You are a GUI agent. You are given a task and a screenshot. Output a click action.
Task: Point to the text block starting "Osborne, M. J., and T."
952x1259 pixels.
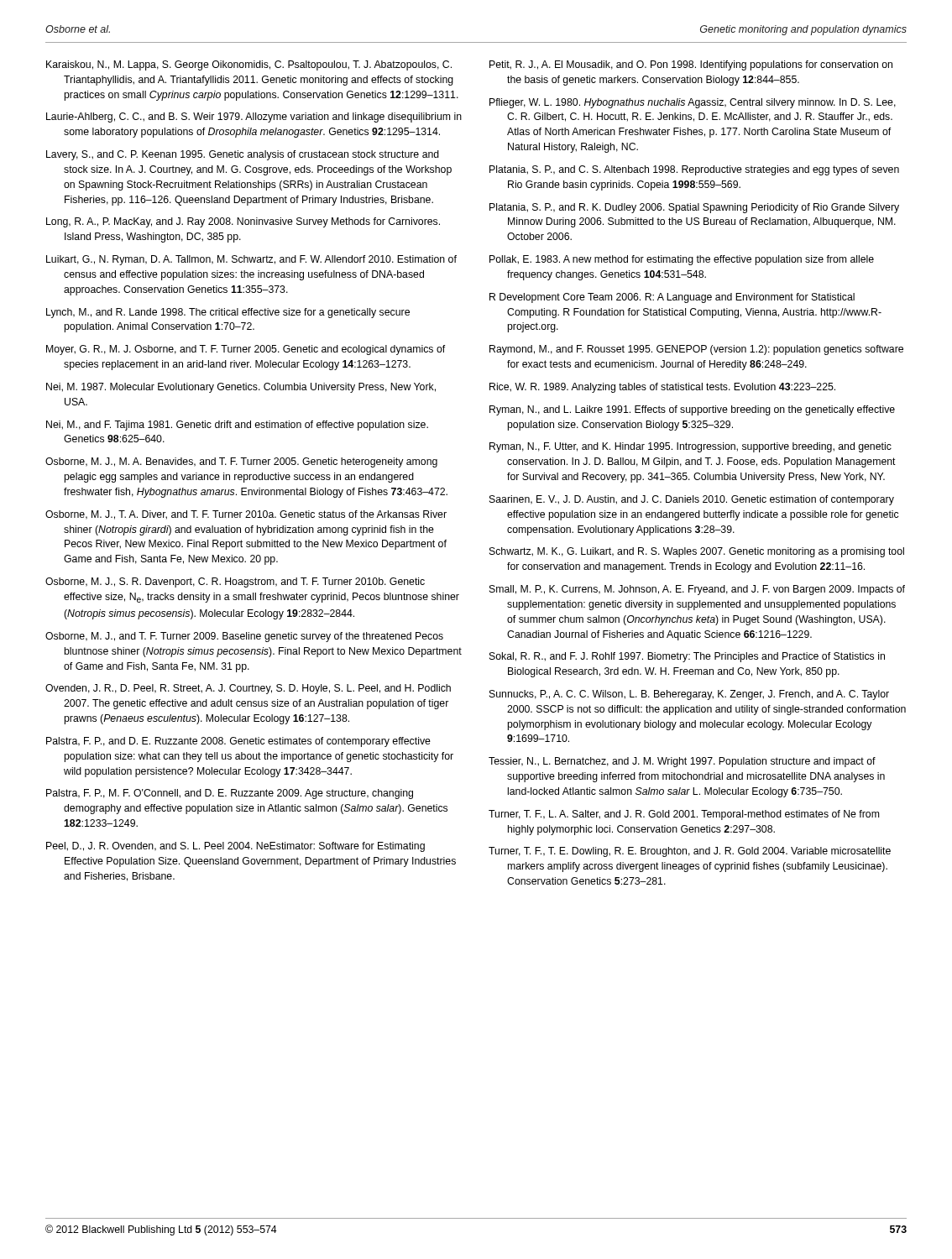pyautogui.click(x=254, y=652)
